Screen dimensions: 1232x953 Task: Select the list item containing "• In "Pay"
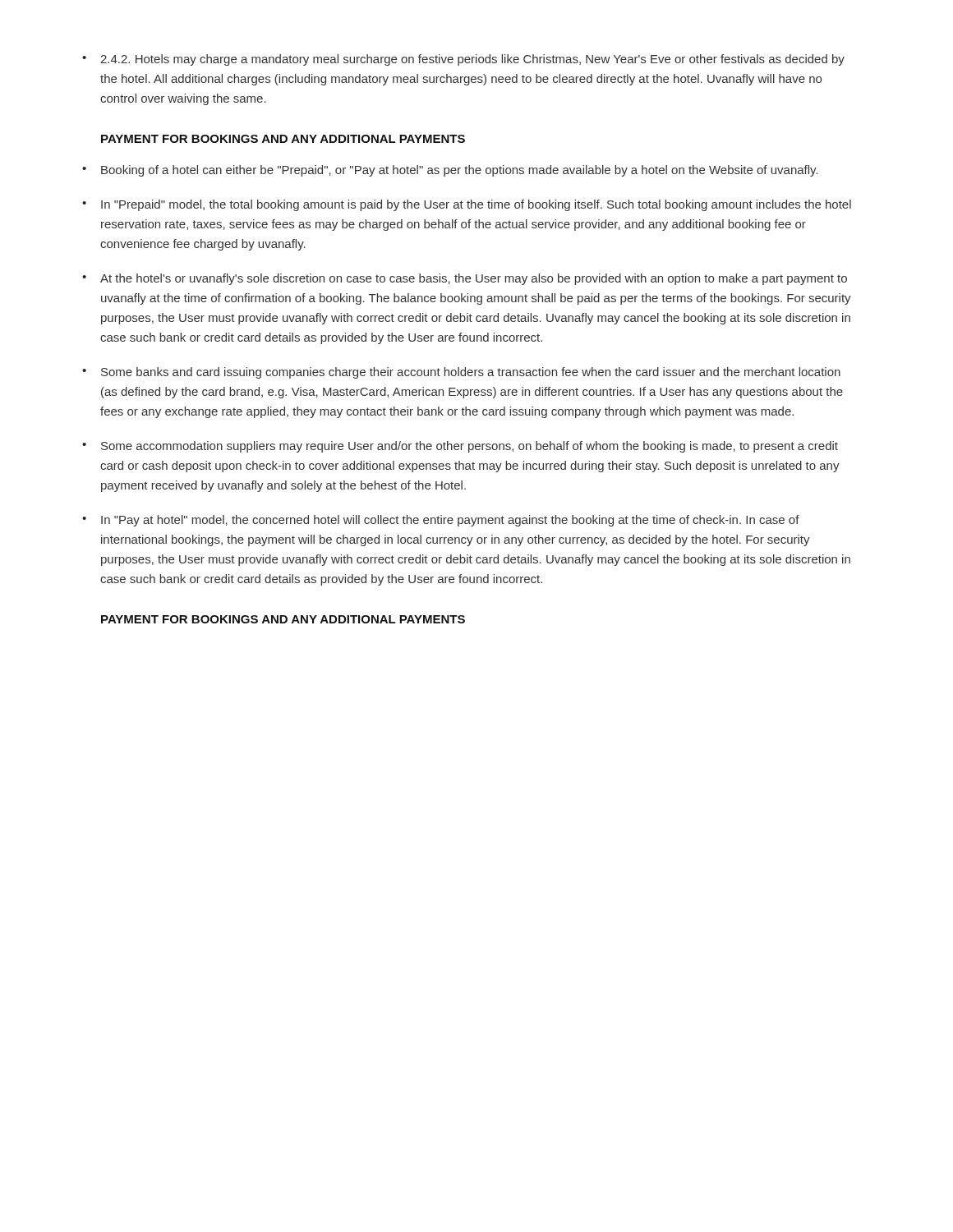[468, 549]
